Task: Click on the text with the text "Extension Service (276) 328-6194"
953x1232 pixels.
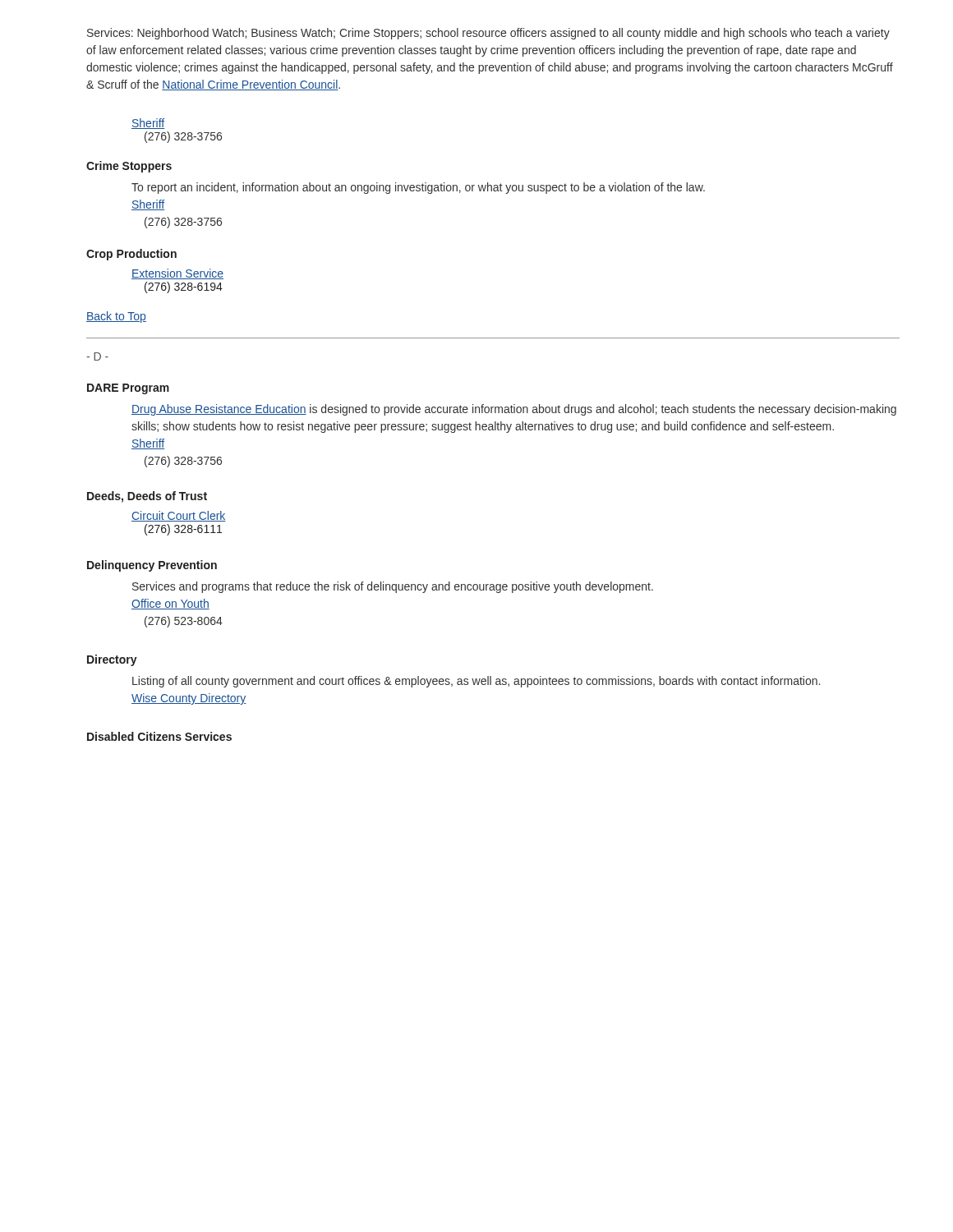Action: [x=177, y=274]
